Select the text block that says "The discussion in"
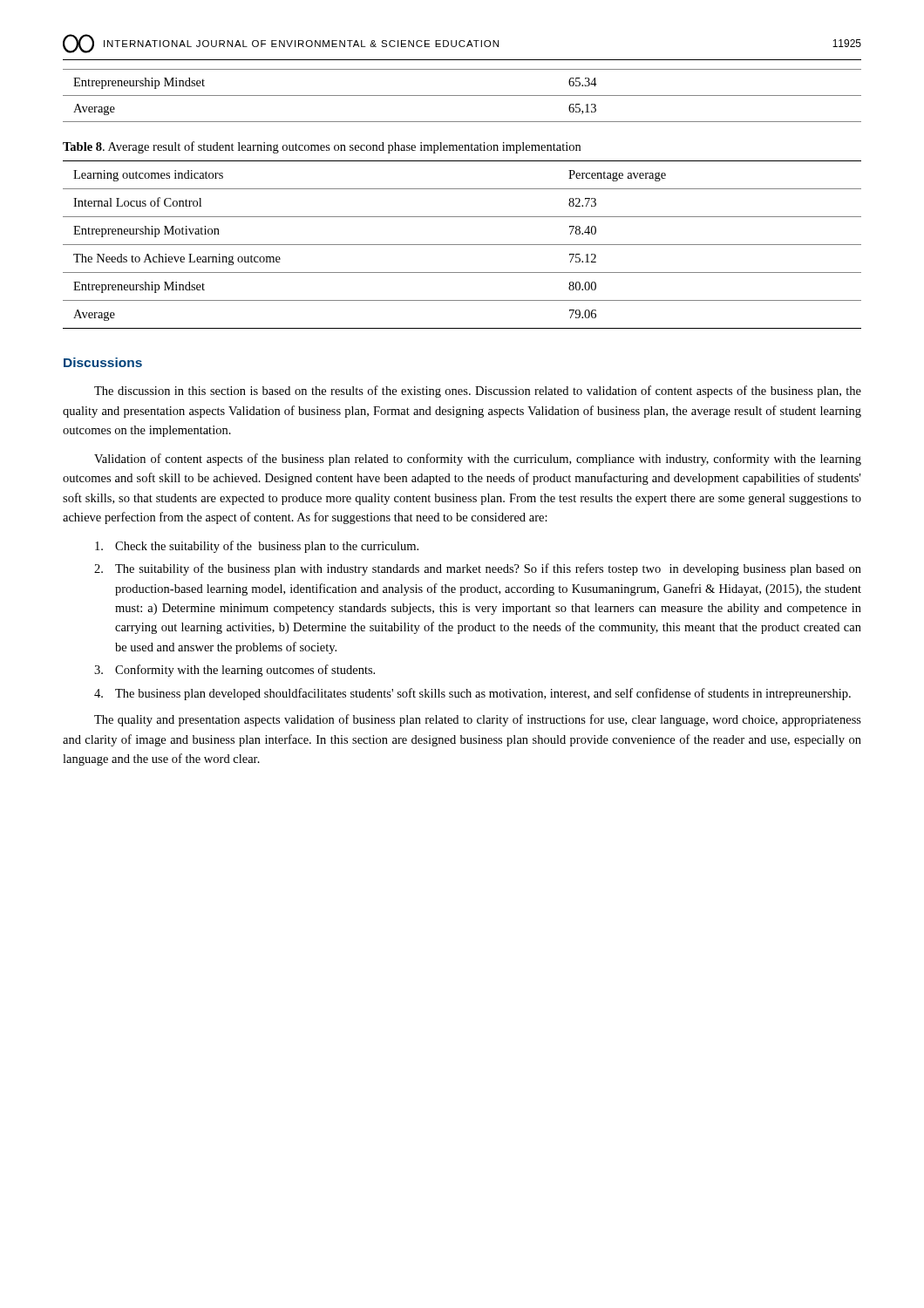The image size is (924, 1308). (x=462, y=411)
